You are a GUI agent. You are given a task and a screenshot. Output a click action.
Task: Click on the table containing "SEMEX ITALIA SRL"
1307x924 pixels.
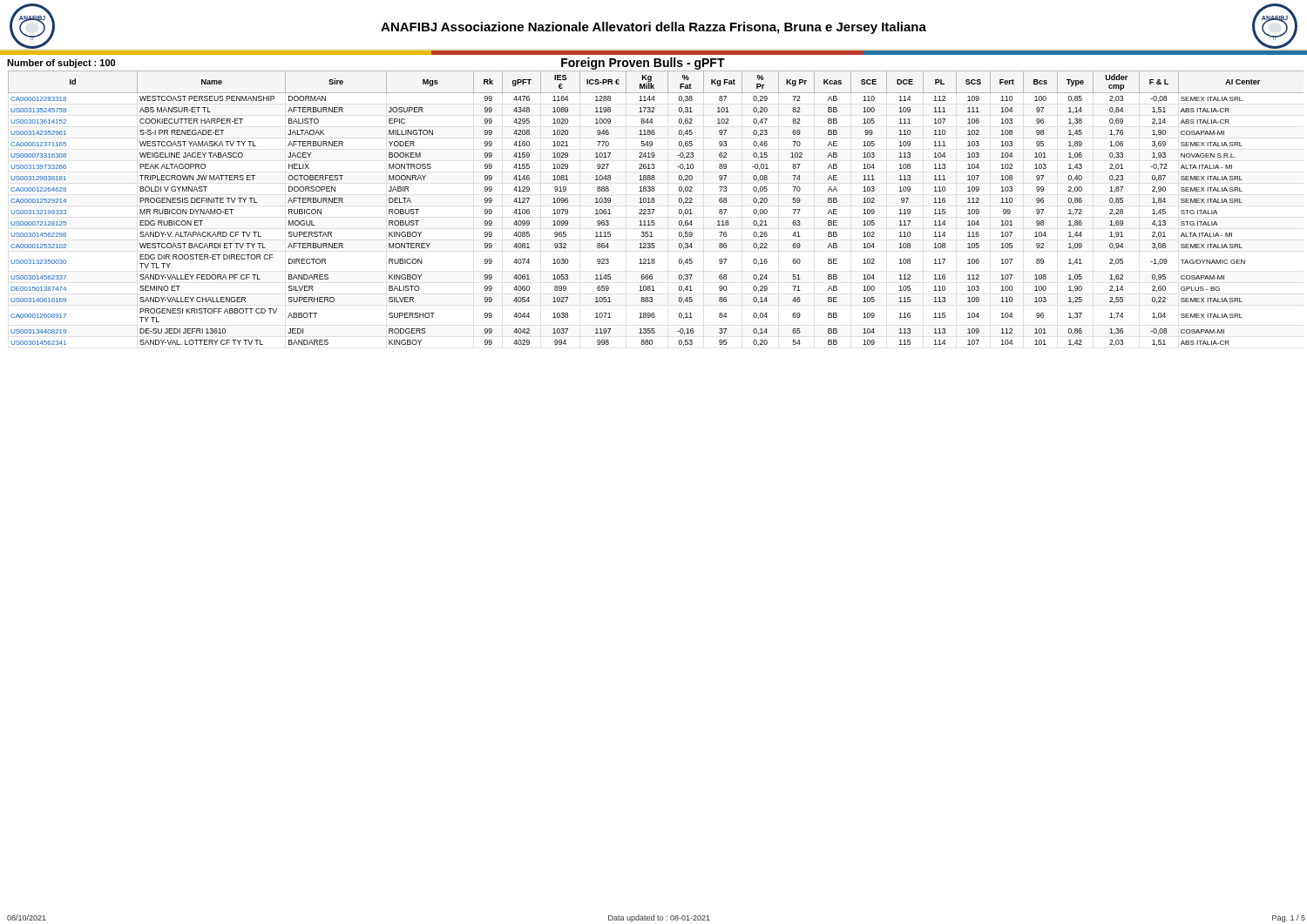pos(654,209)
